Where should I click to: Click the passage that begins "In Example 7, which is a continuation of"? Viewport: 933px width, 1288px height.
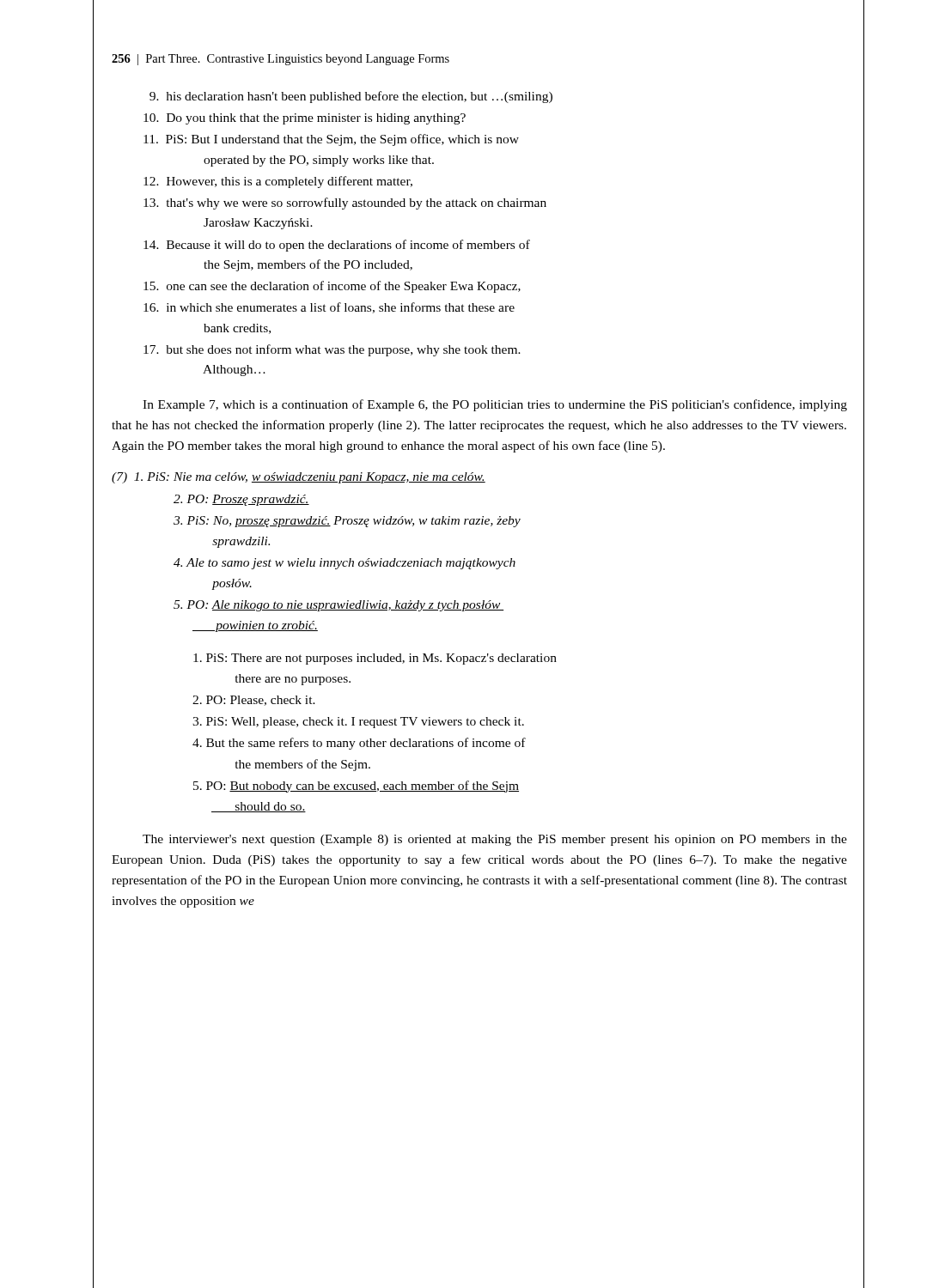479,425
